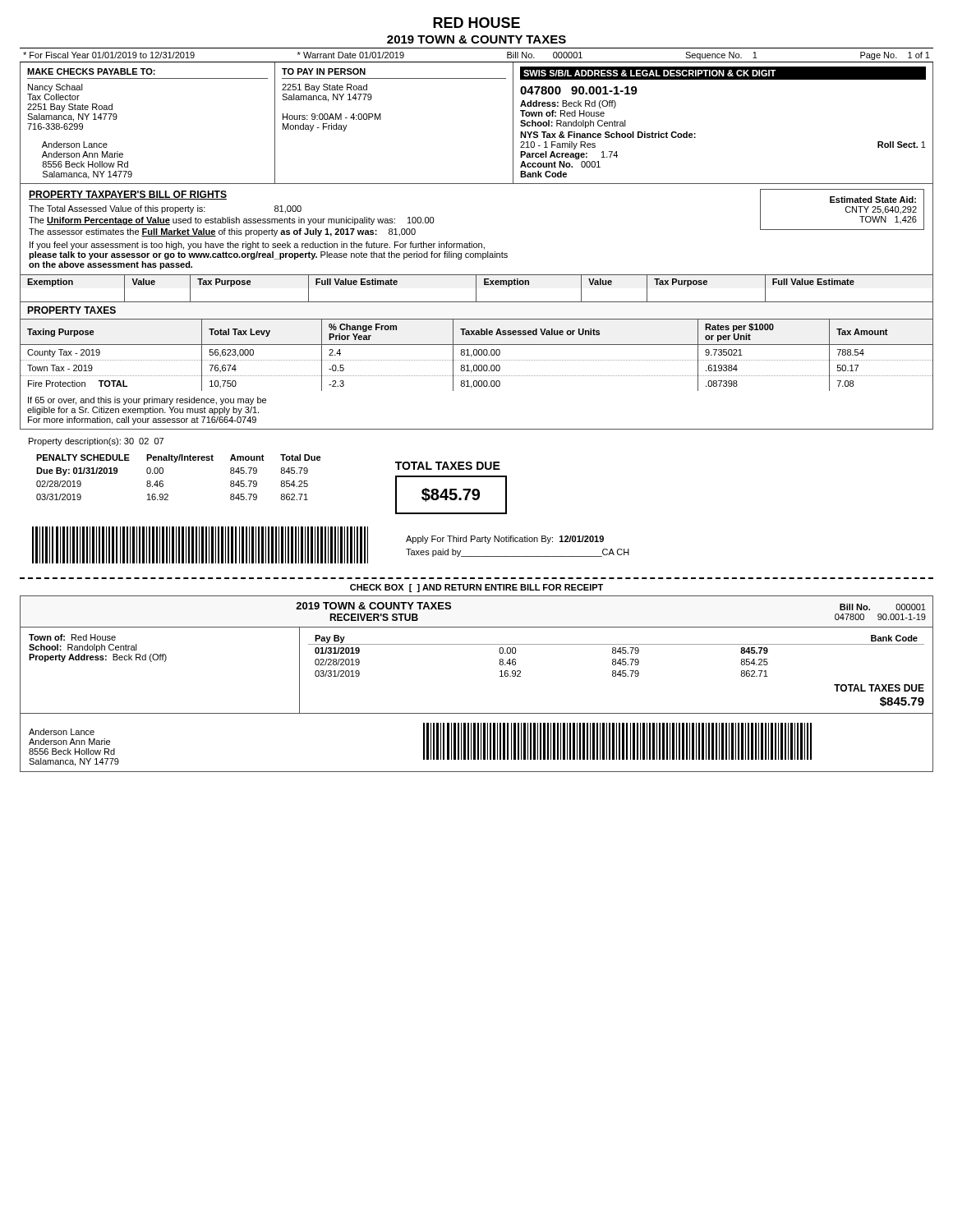Find the table that mentions "Rates per $1000"
953x1232 pixels.
point(476,355)
